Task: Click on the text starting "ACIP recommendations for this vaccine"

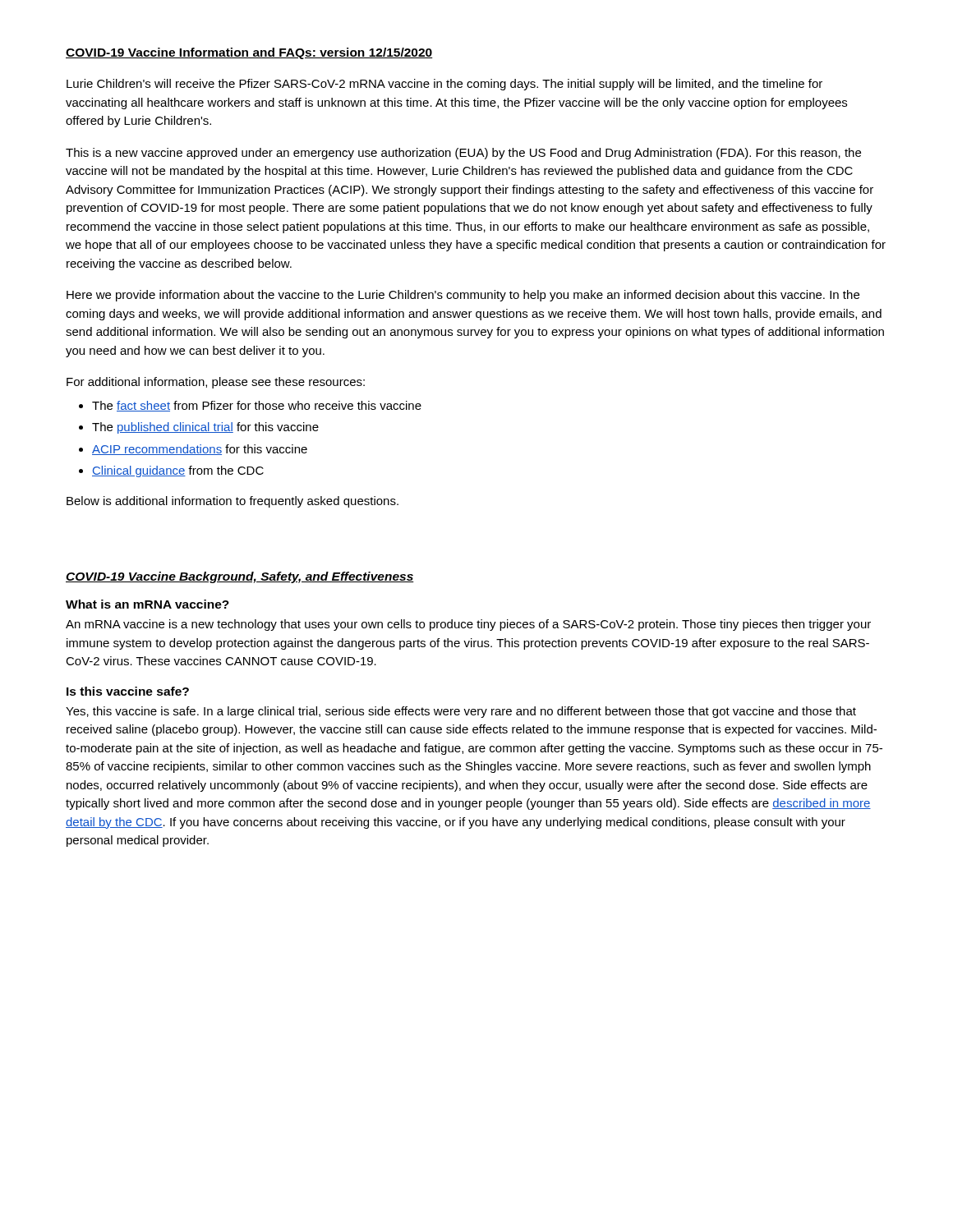Action: (x=200, y=448)
